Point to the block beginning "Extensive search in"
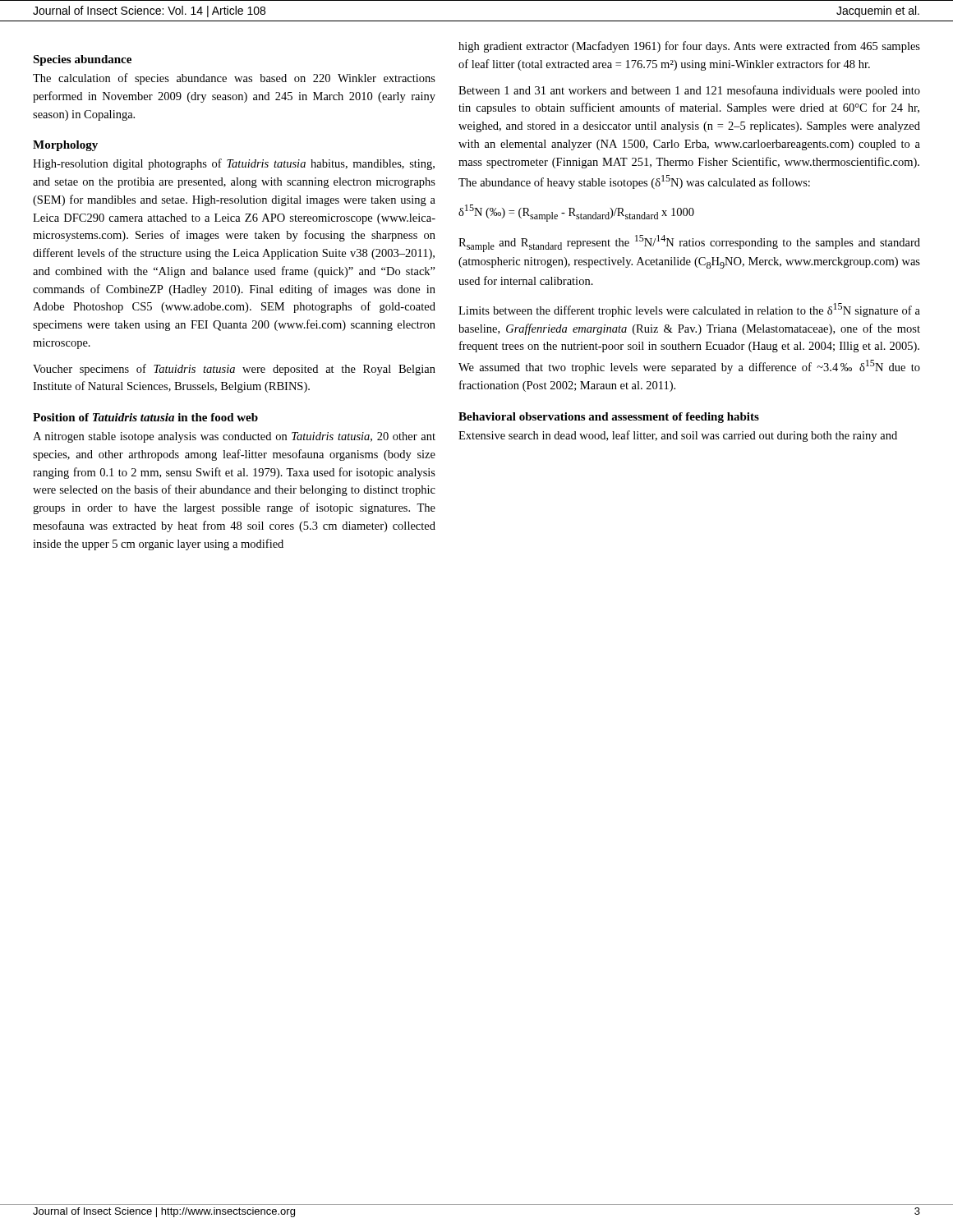953x1232 pixels. 678,435
